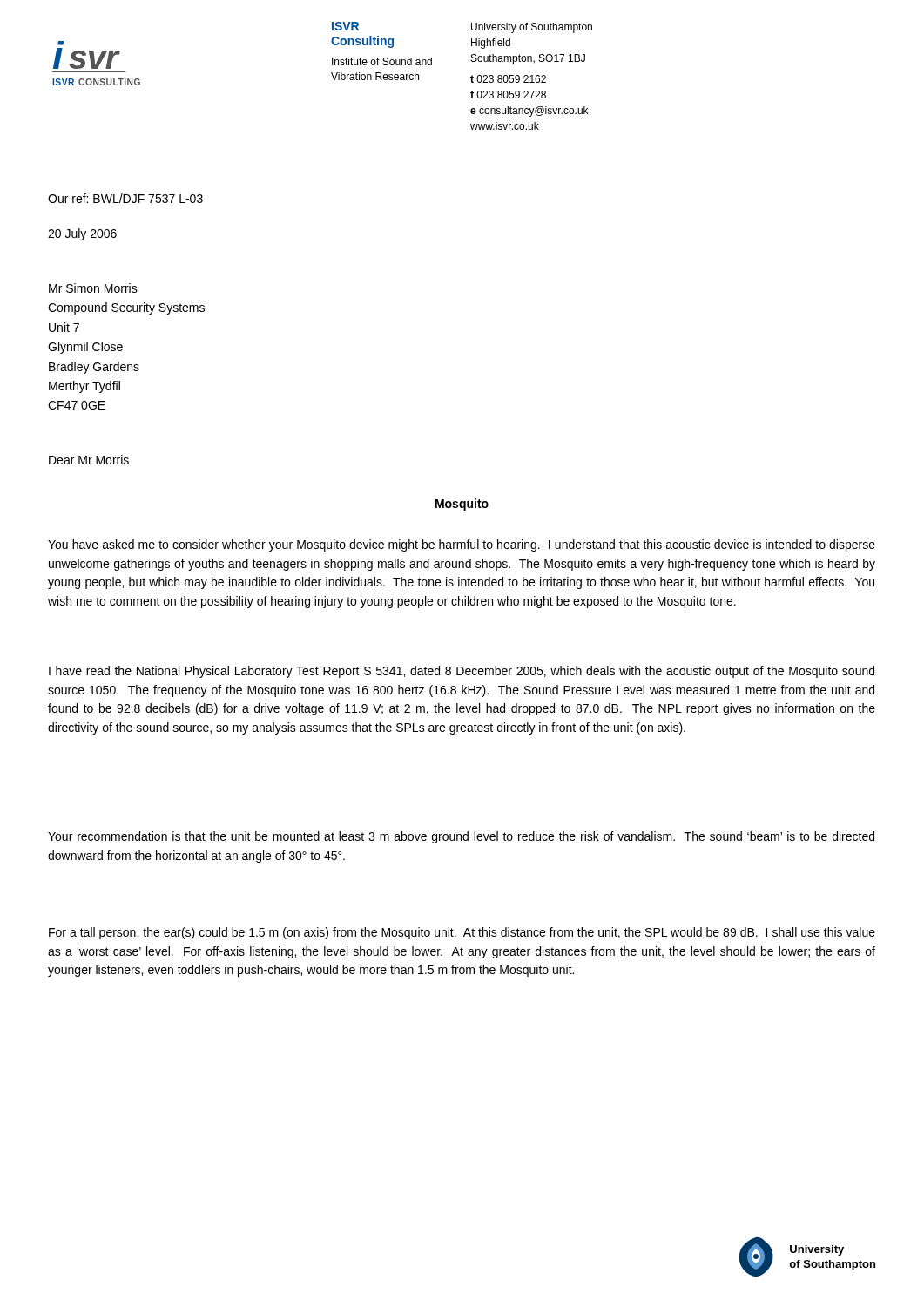Point to the element starting "Dear Mr Morris"
This screenshot has width=924, height=1307.
point(89,460)
